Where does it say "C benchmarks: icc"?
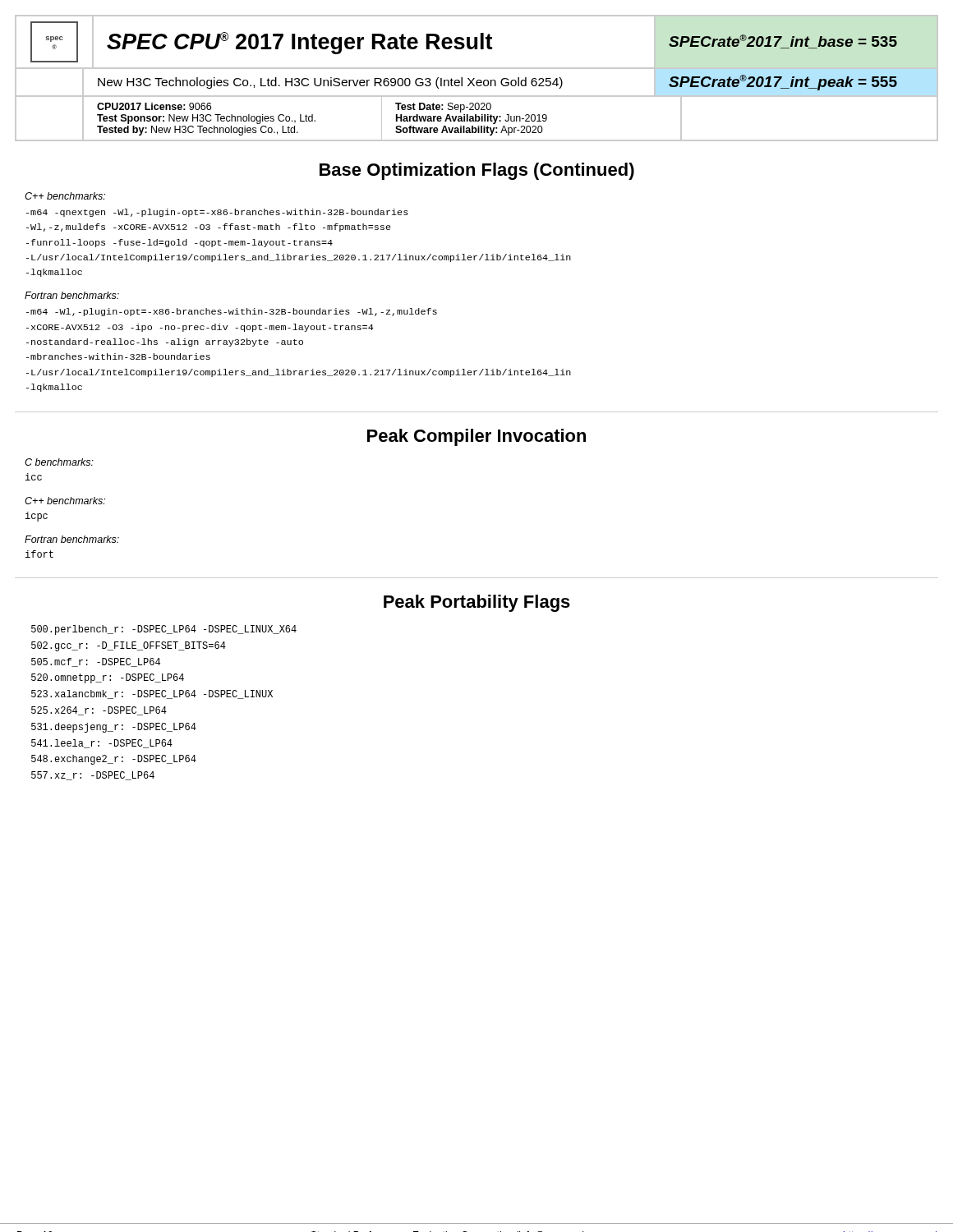Viewport: 953px width, 1232px height. pos(59,462)
